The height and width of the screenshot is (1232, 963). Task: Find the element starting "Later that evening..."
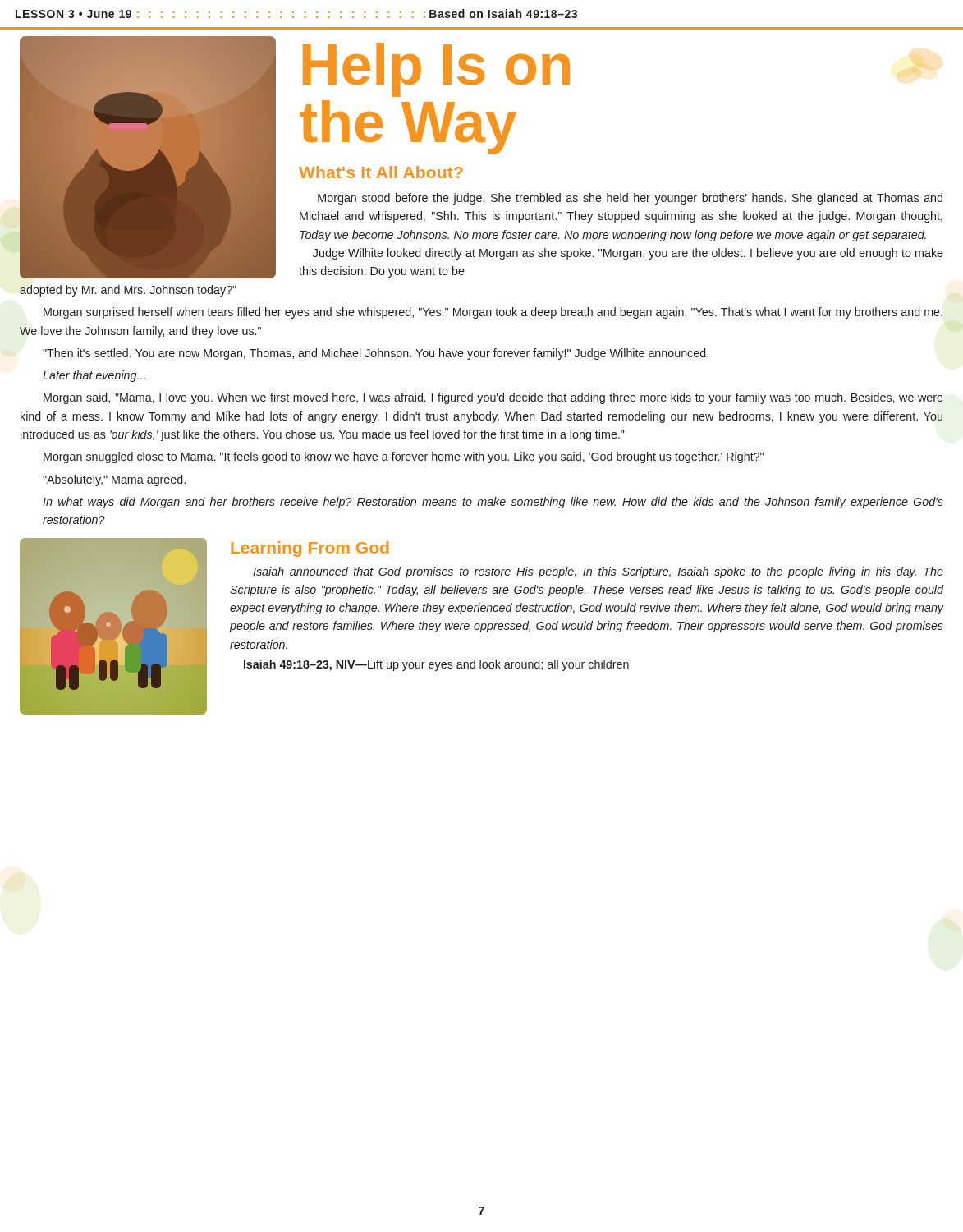(95, 376)
